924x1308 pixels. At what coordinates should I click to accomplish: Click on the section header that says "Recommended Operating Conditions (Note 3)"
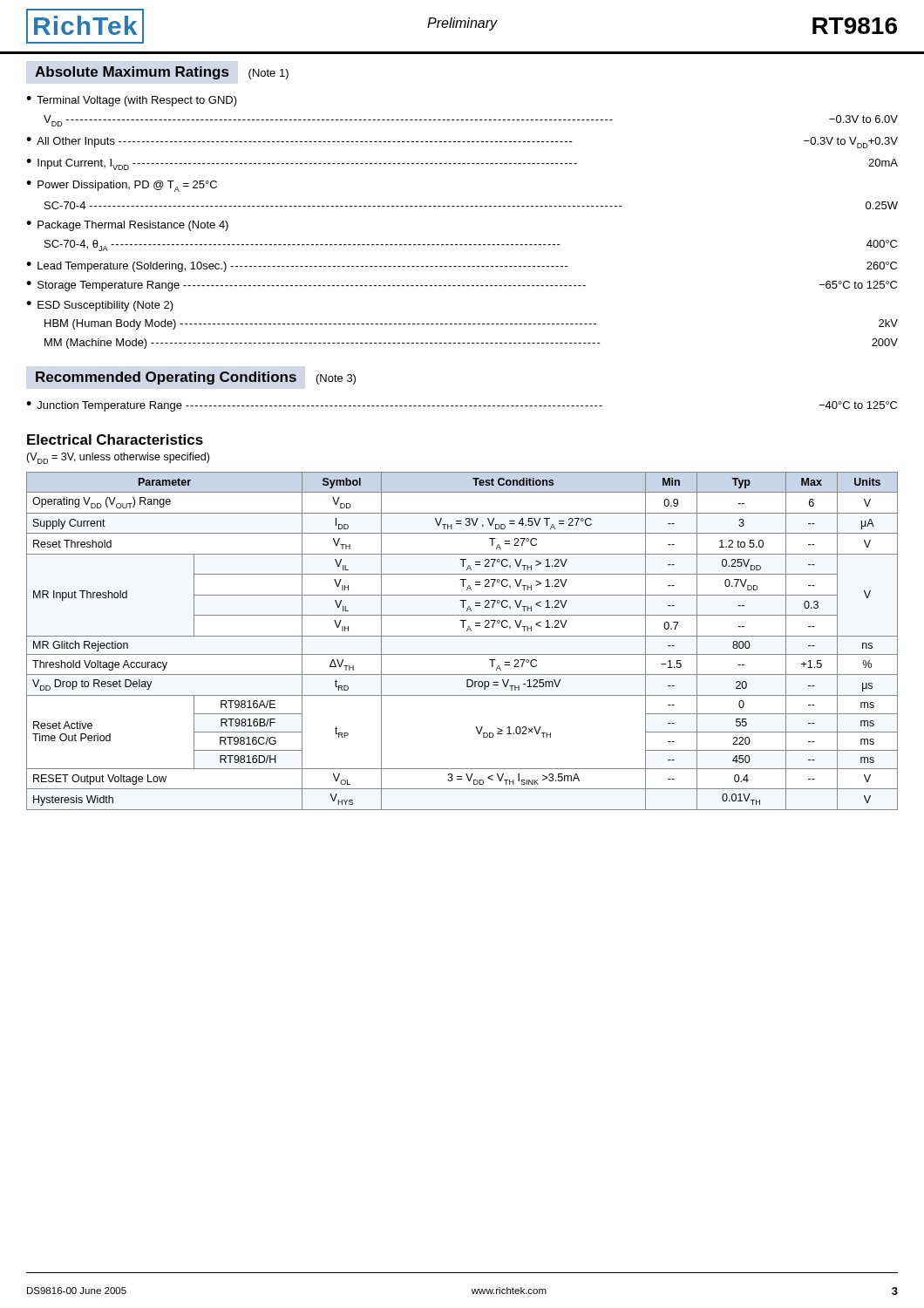191,378
